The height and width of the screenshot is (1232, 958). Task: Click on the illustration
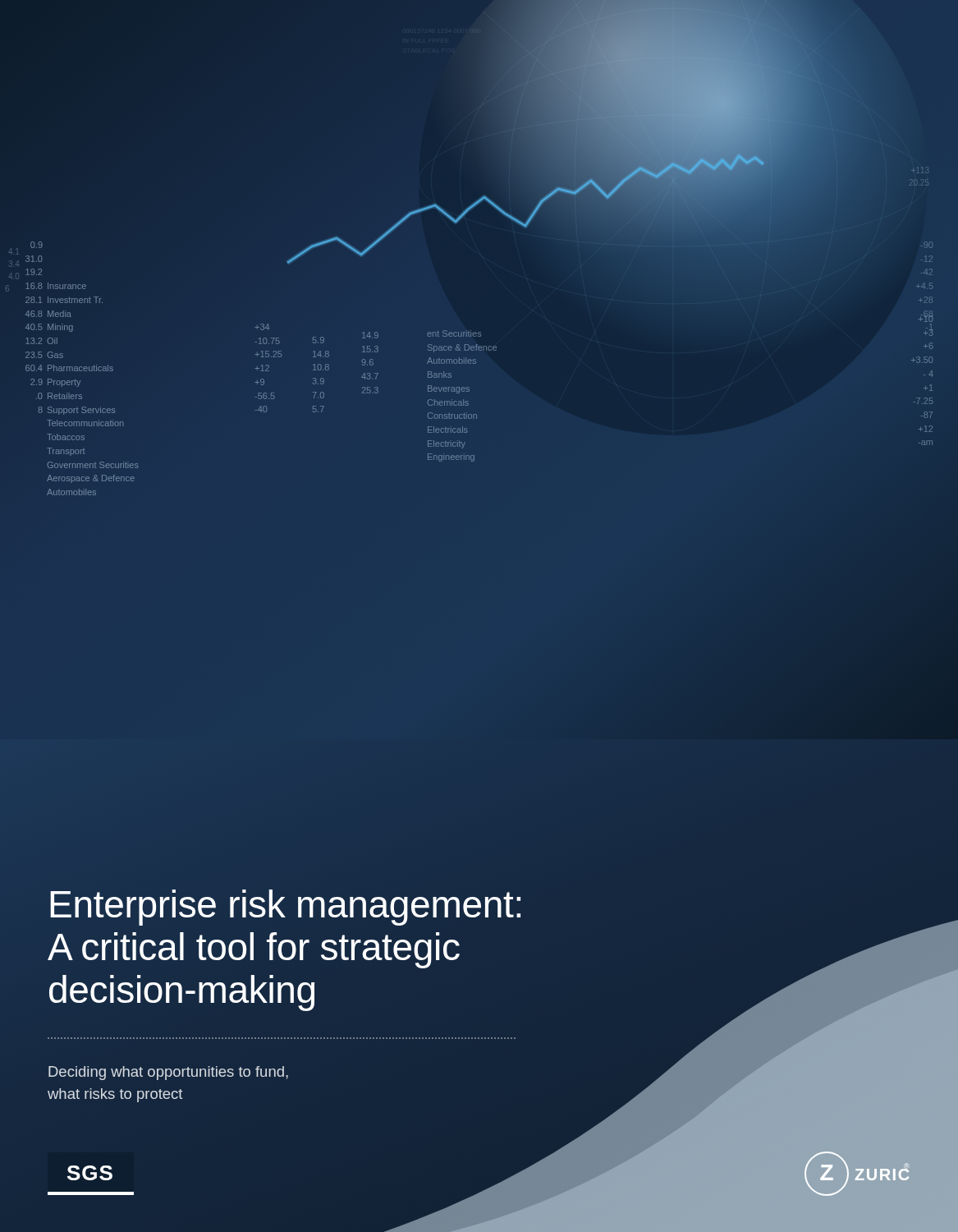[x=479, y=370]
